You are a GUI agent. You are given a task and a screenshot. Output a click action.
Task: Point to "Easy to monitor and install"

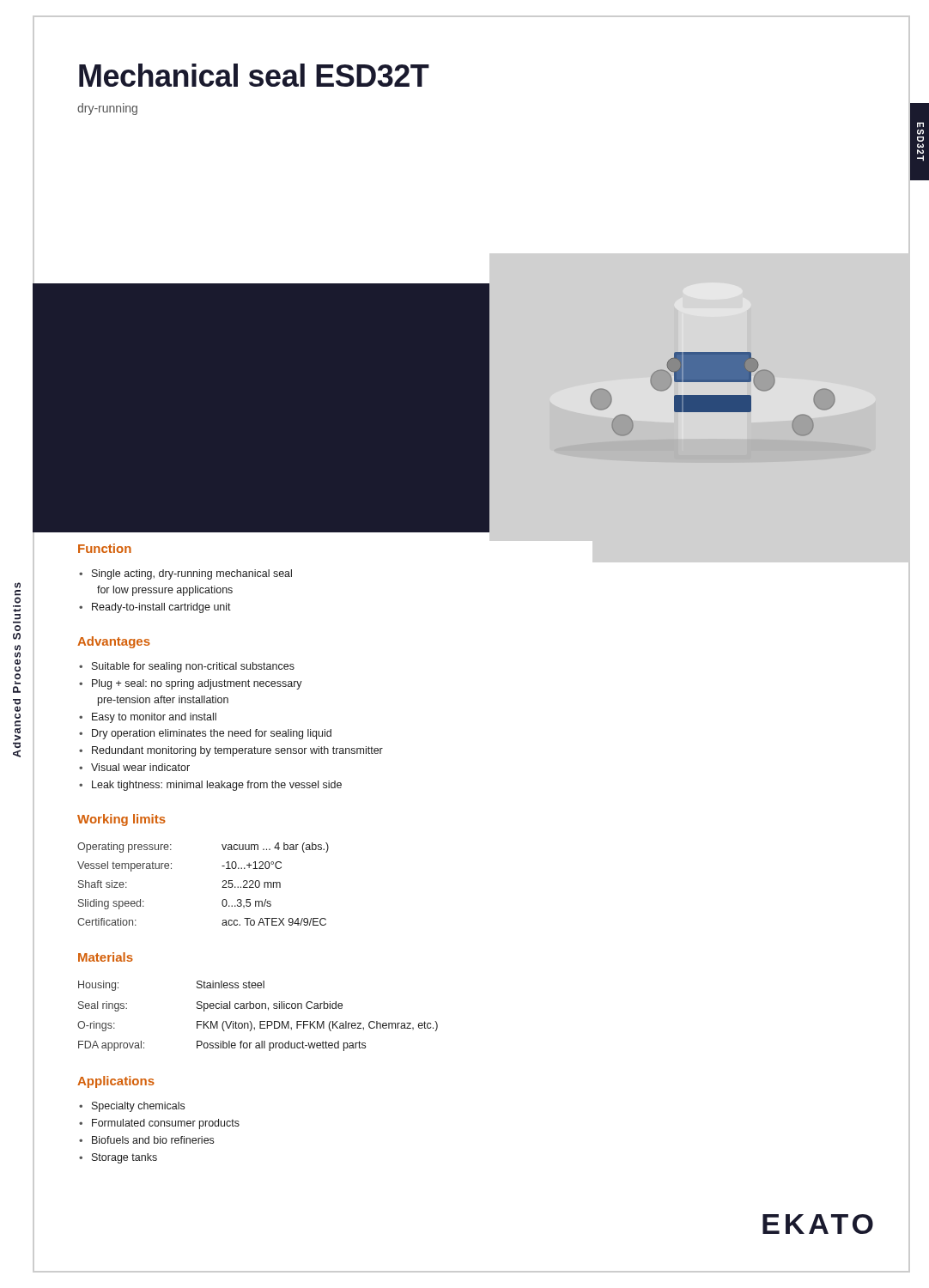click(154, 717)
